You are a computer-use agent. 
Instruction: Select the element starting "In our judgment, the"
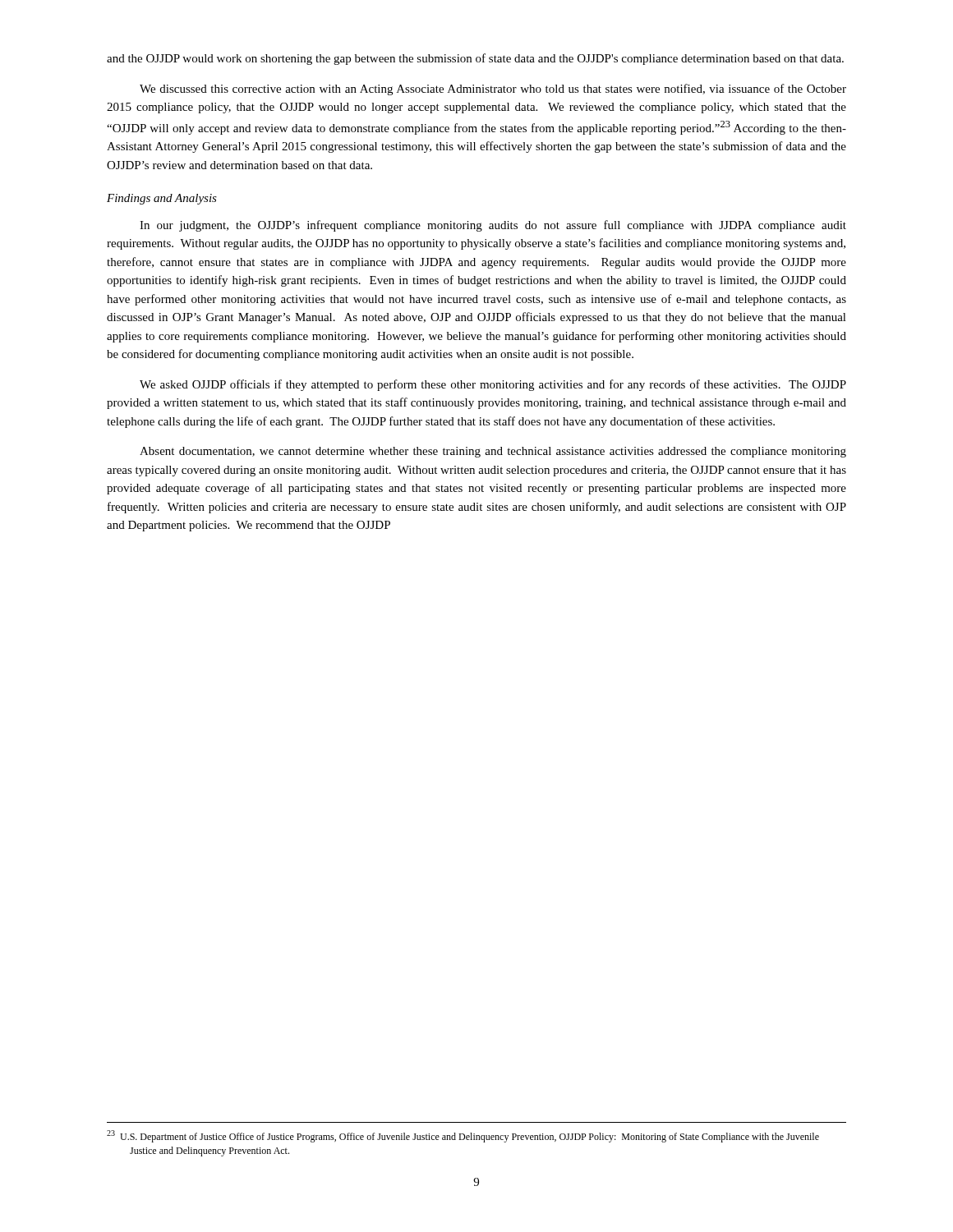[476, 375]
